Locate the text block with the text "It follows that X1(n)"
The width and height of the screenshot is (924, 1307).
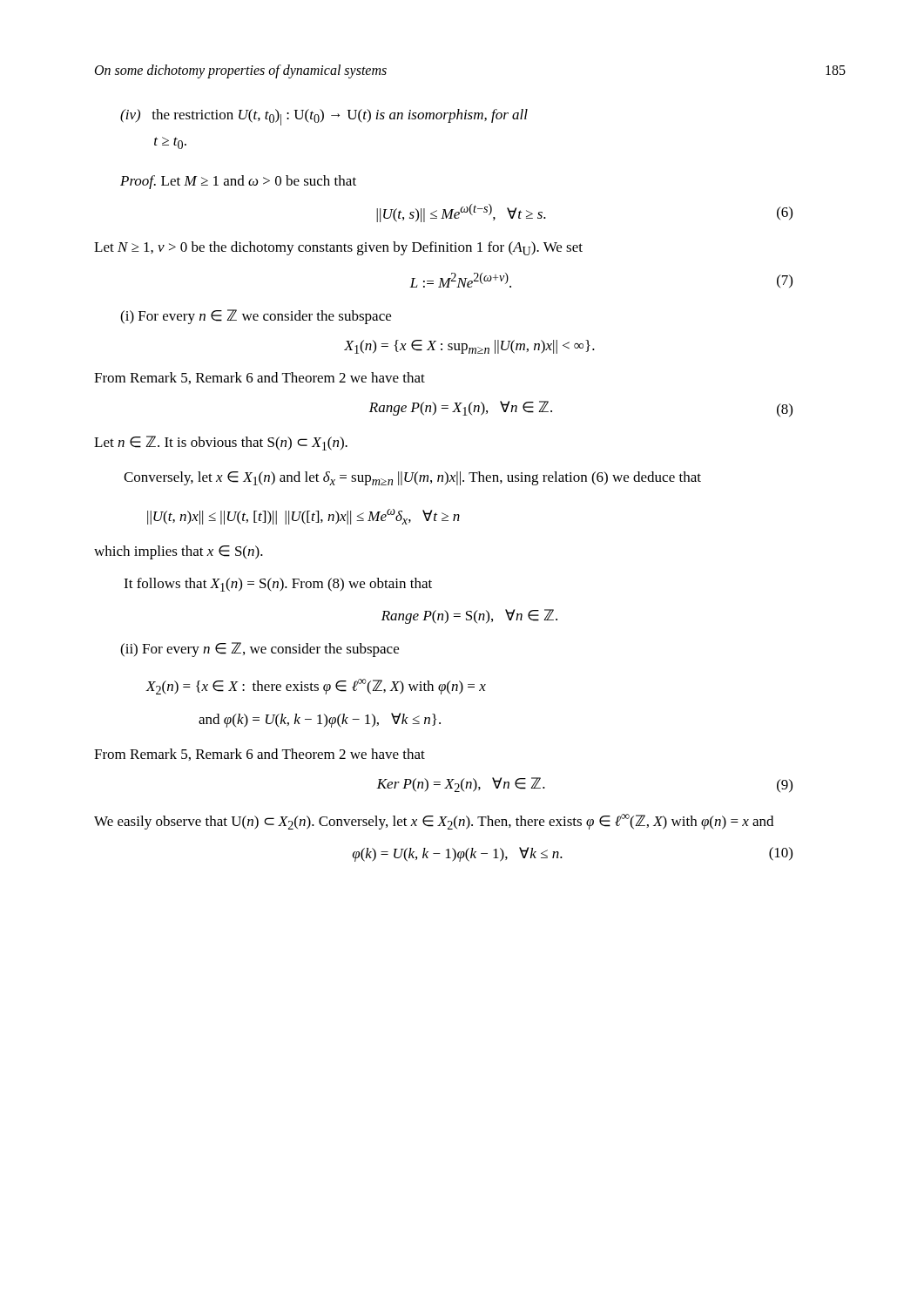coord(278,585)
